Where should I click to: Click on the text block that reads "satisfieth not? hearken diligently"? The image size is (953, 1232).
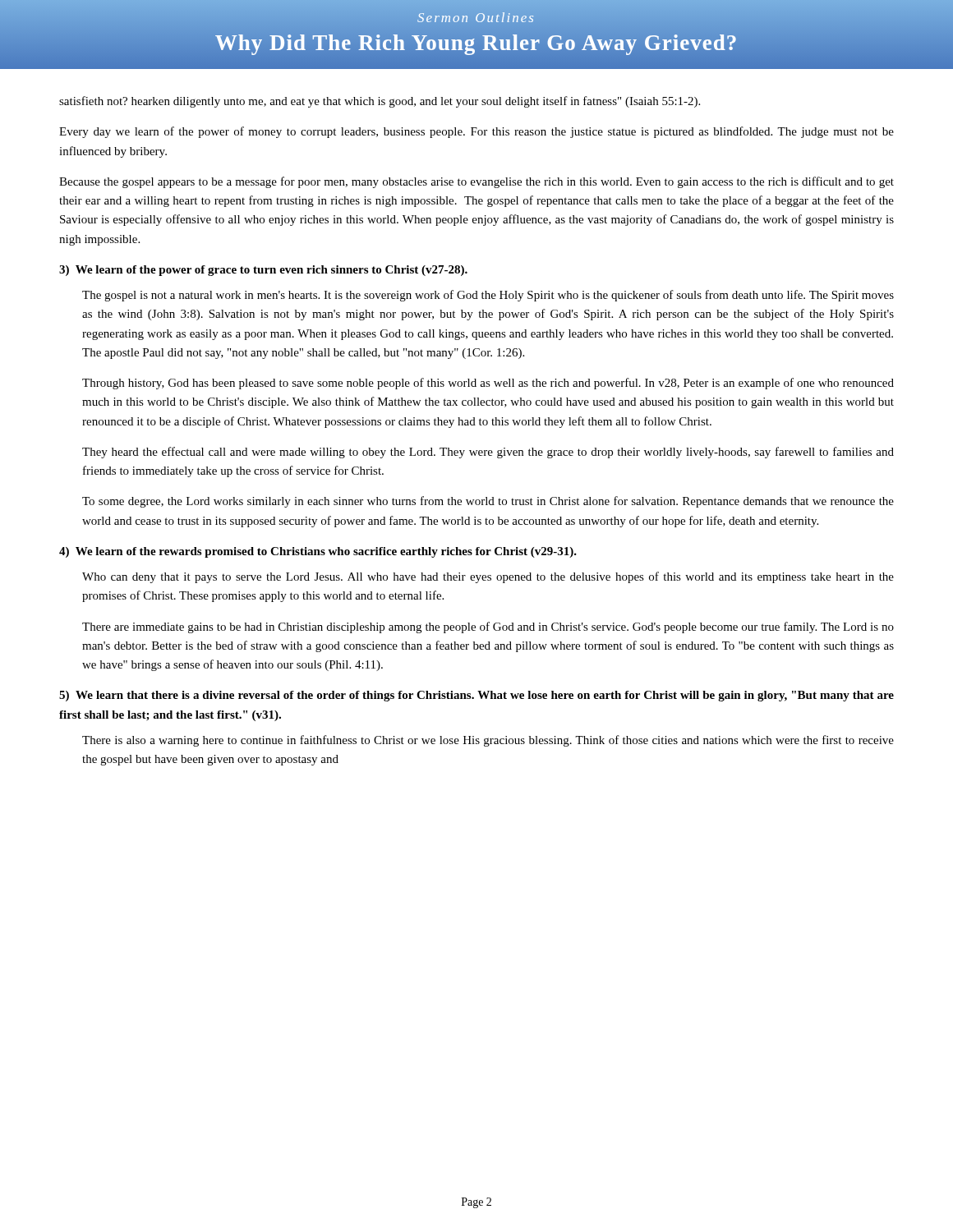476,102
